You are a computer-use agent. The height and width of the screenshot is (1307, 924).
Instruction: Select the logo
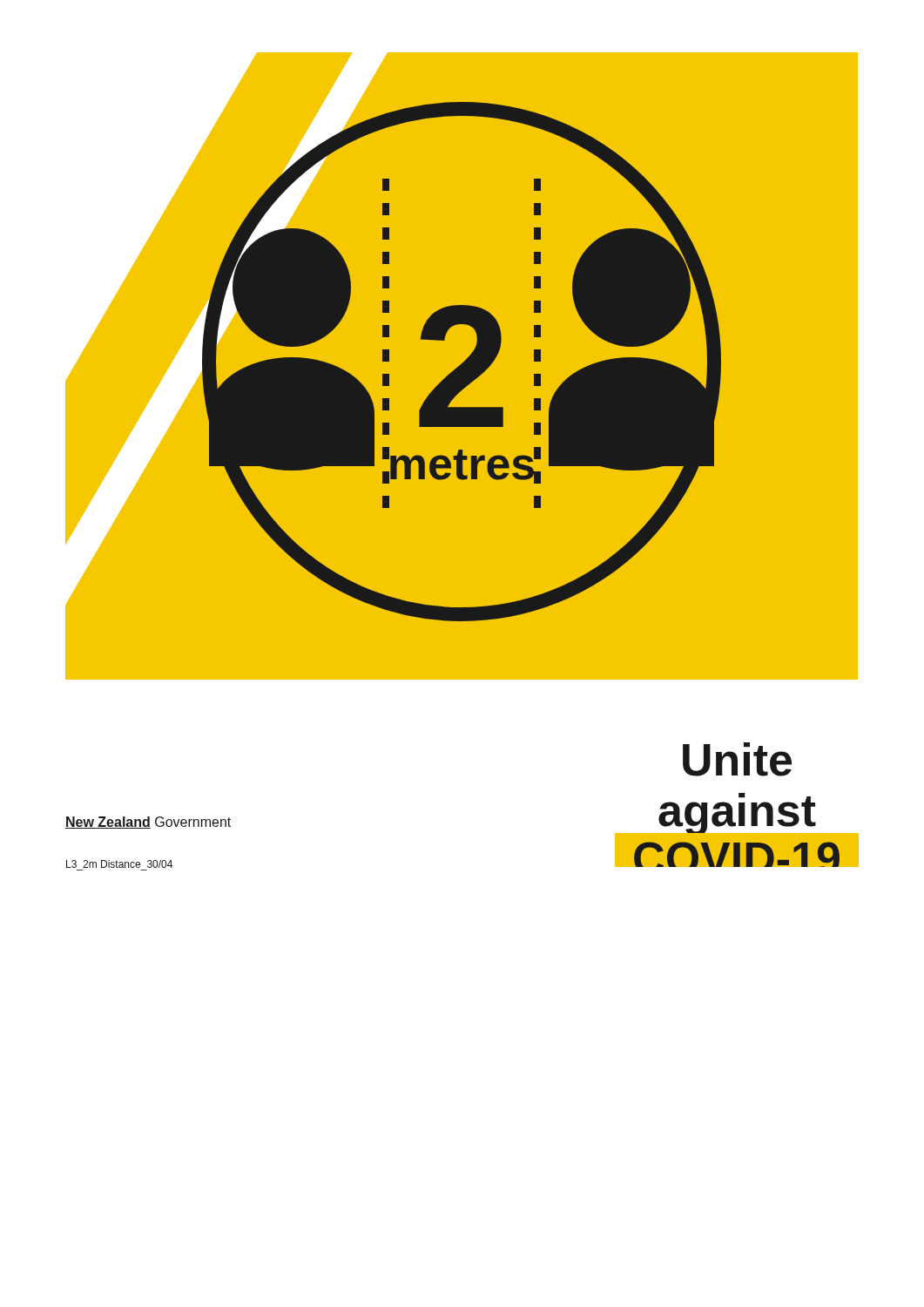click(737, 801)
